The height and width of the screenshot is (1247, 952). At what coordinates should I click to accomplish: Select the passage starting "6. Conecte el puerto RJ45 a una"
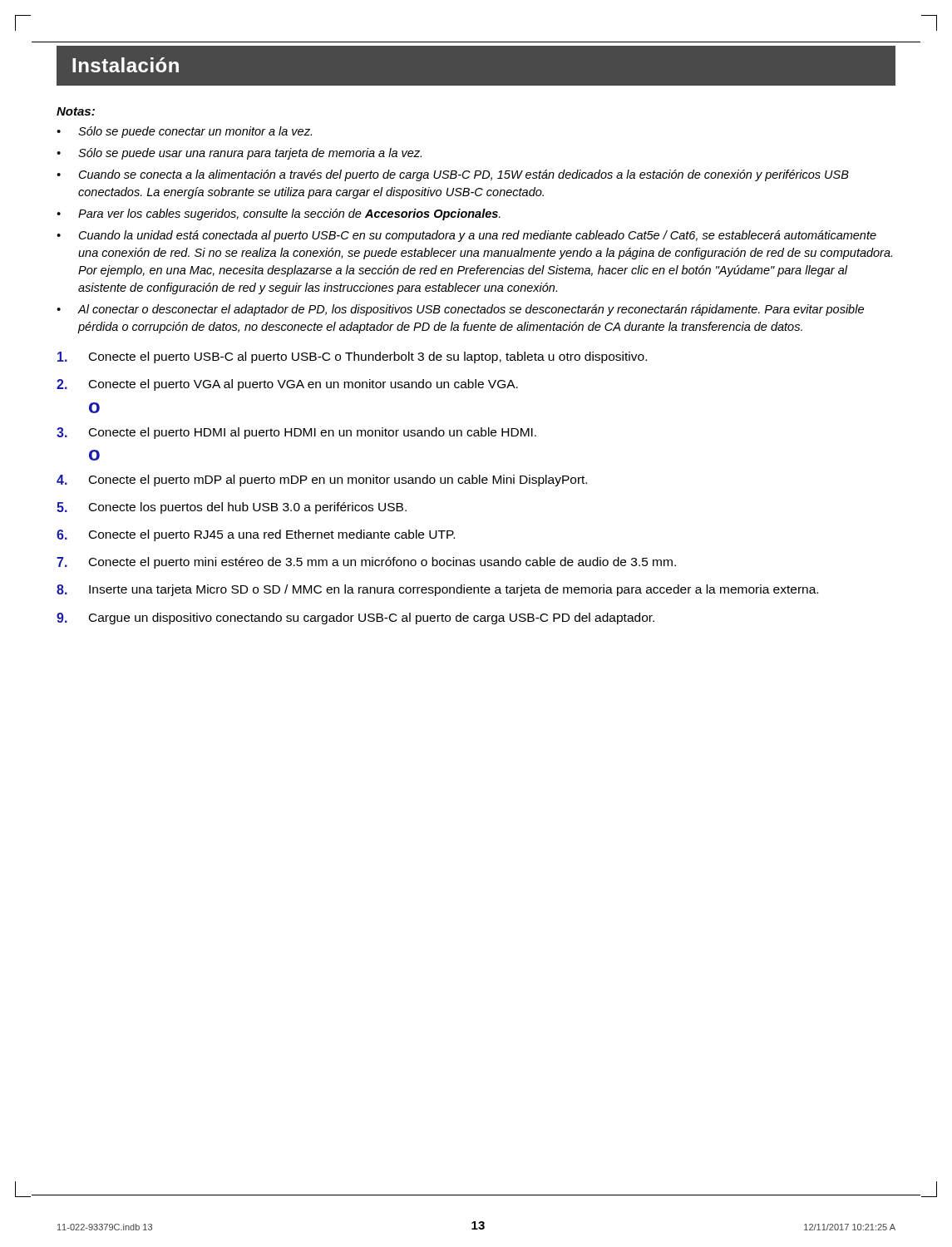(256, 535)
